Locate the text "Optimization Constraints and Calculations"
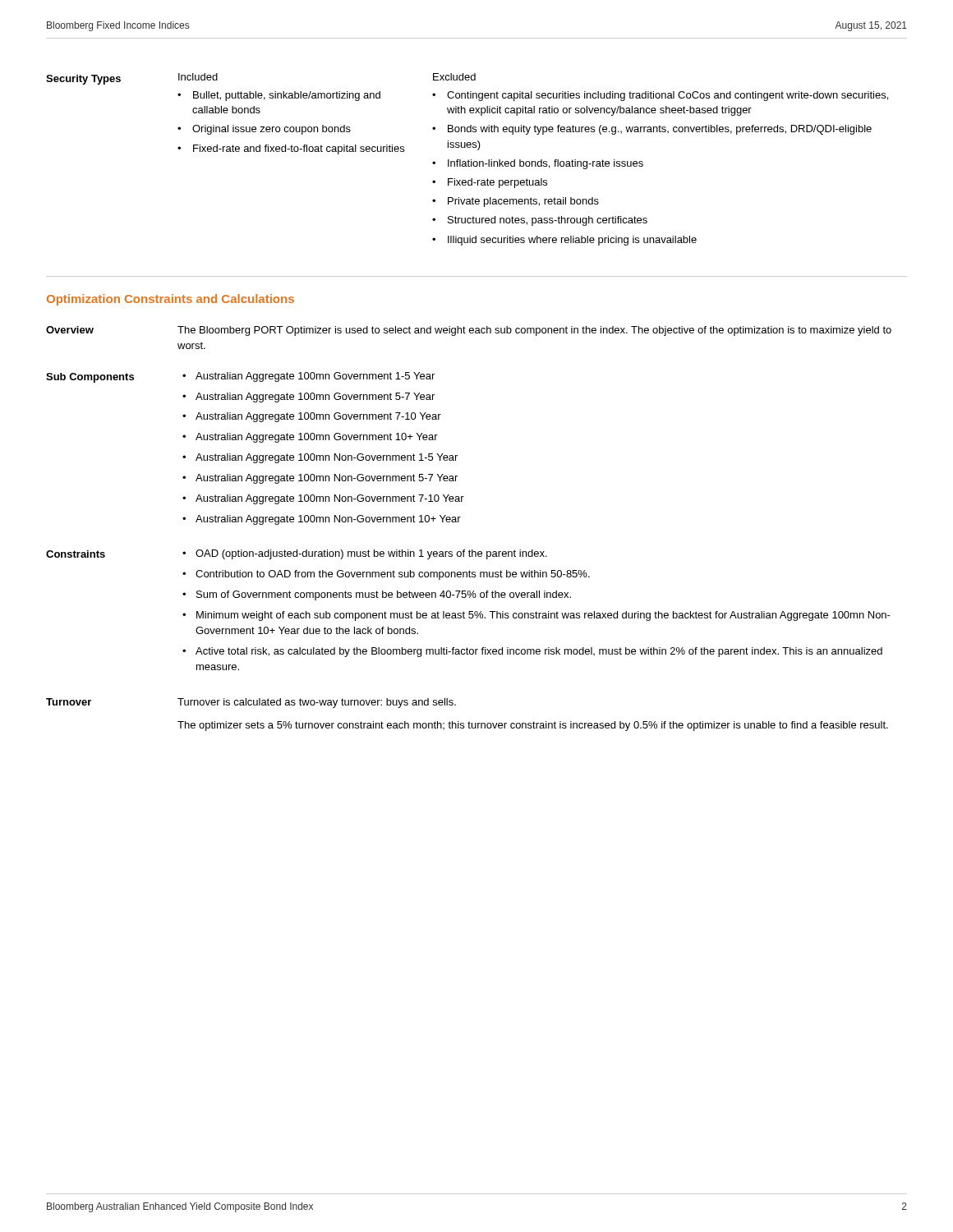Viewport: 953px width, 1232px height. 170,298
